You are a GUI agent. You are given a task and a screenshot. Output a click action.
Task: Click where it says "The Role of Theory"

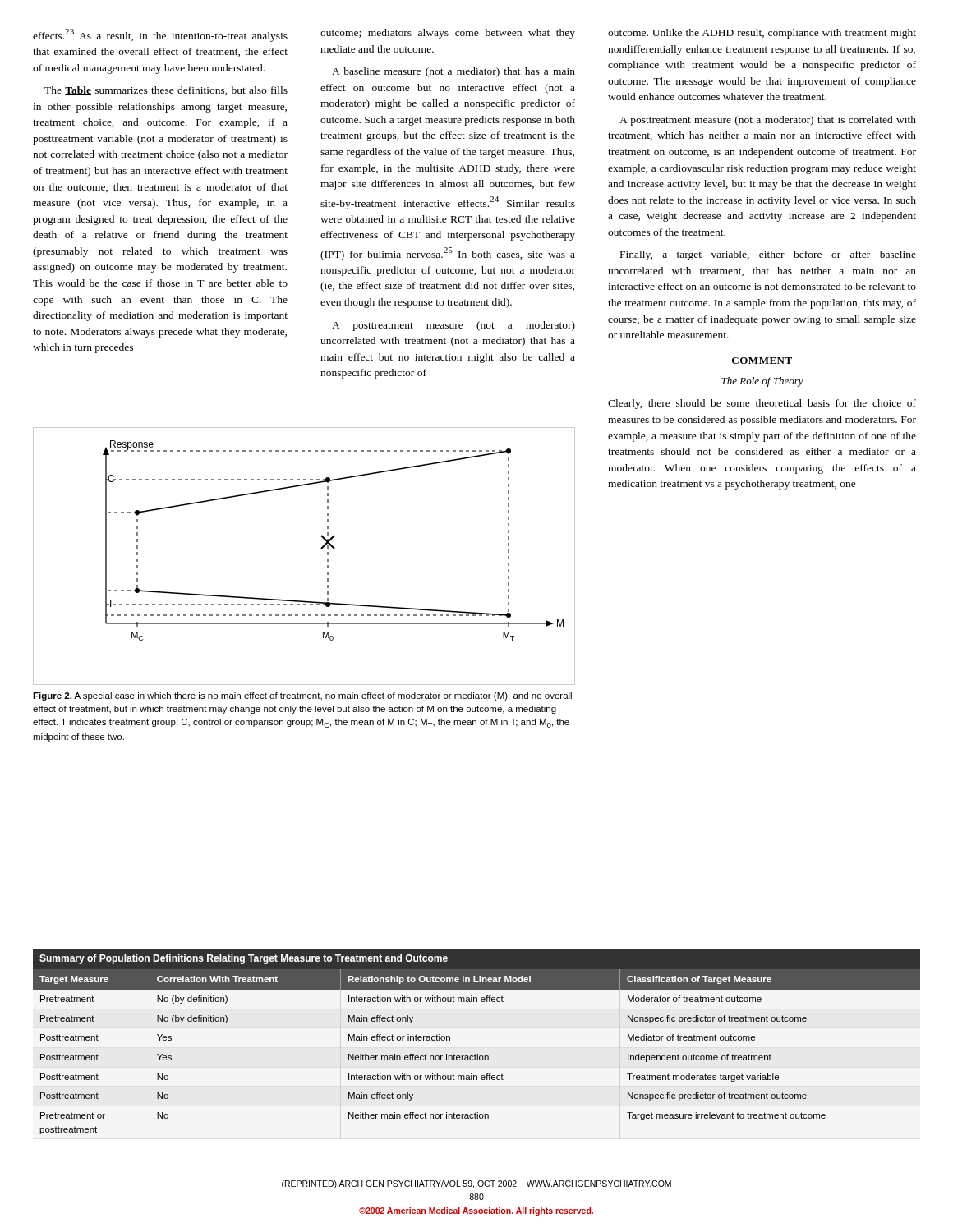[762, 380]
